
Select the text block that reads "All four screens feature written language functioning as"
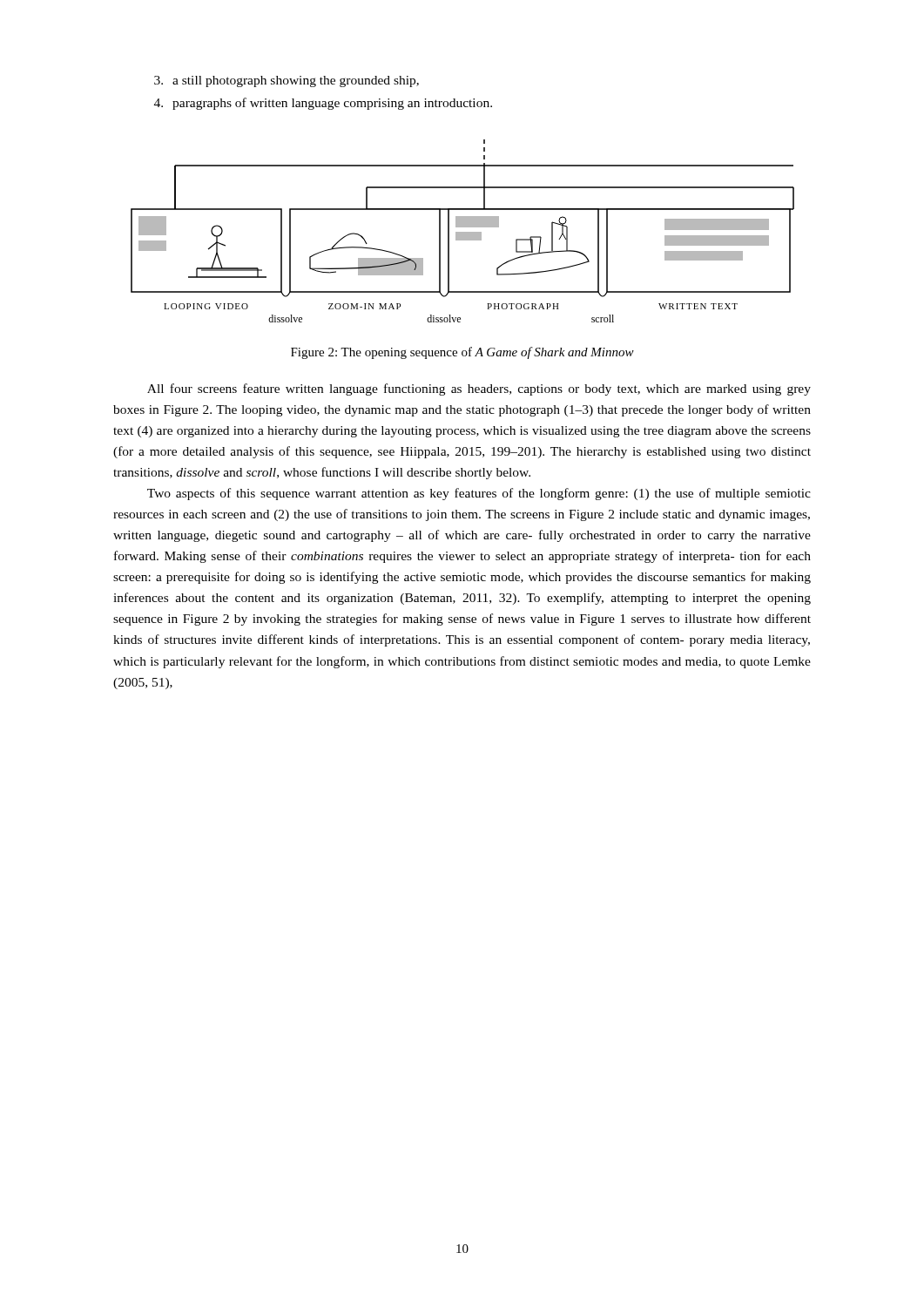pyautogui.click(x=462, y=430)
